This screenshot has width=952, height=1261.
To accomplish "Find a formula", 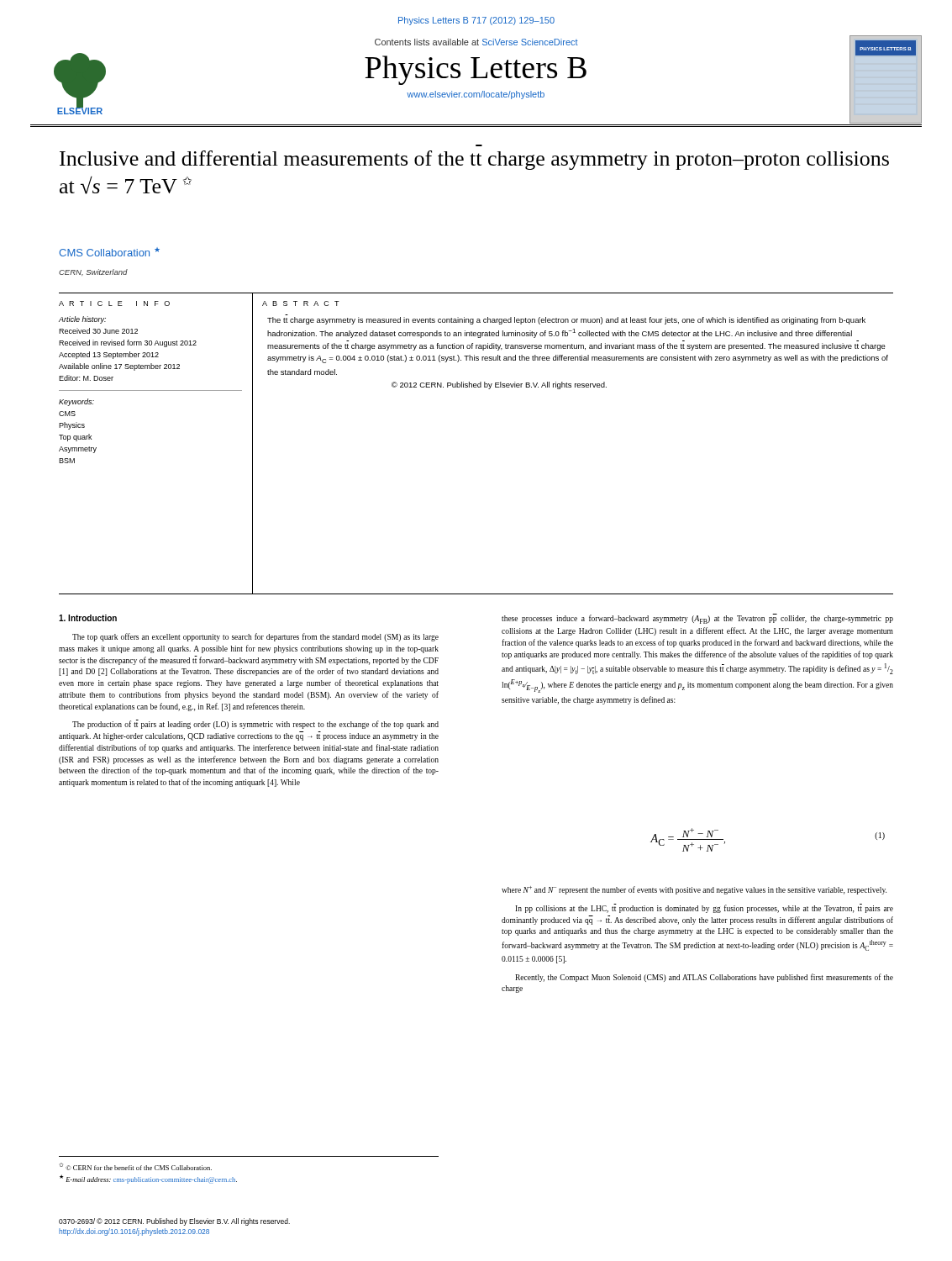I will click(x=772, y=840).
